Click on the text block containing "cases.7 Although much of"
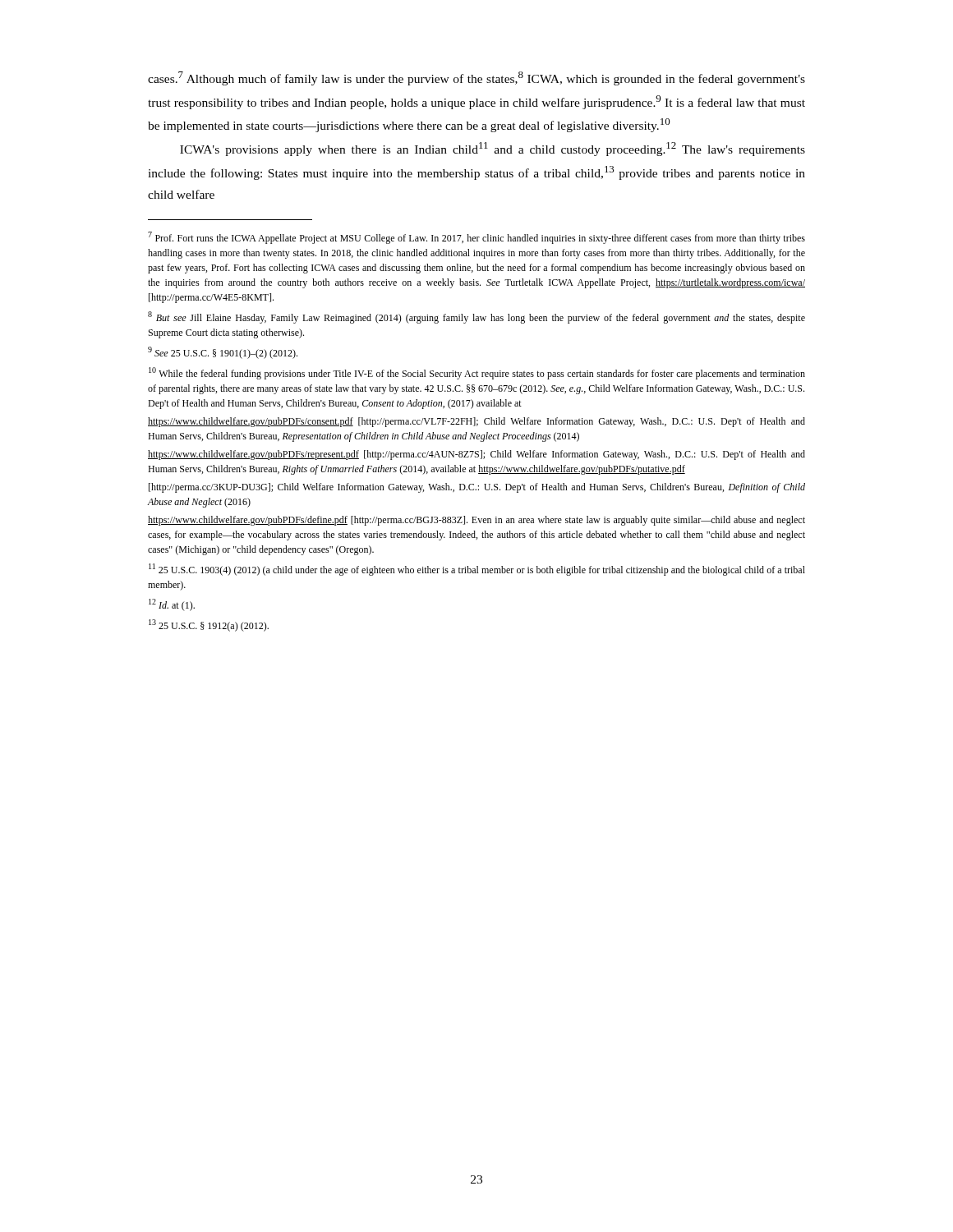The height and width of the screenshot is (1232, 953). 476,135
